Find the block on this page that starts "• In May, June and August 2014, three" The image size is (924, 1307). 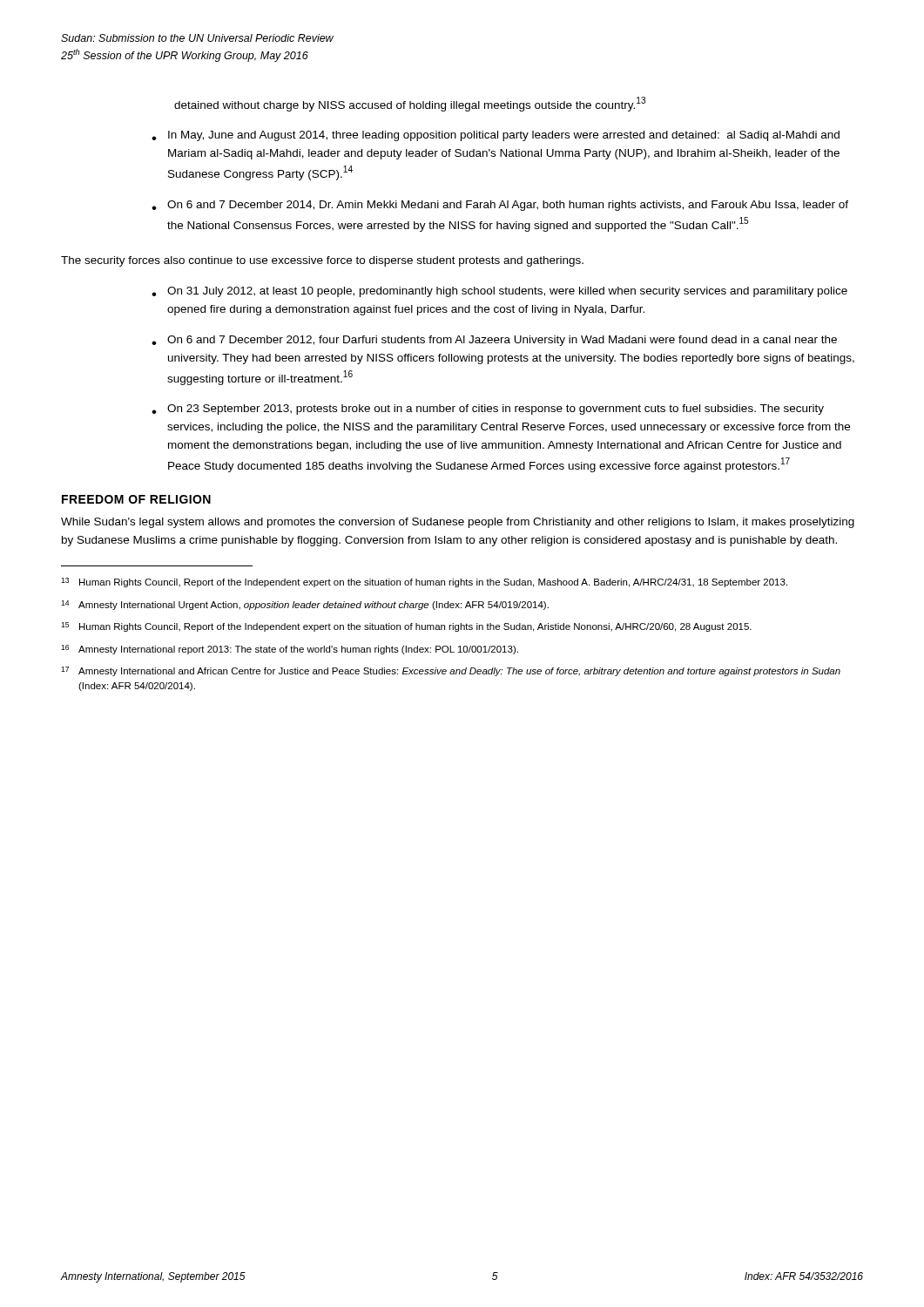(x=462, y=155)
